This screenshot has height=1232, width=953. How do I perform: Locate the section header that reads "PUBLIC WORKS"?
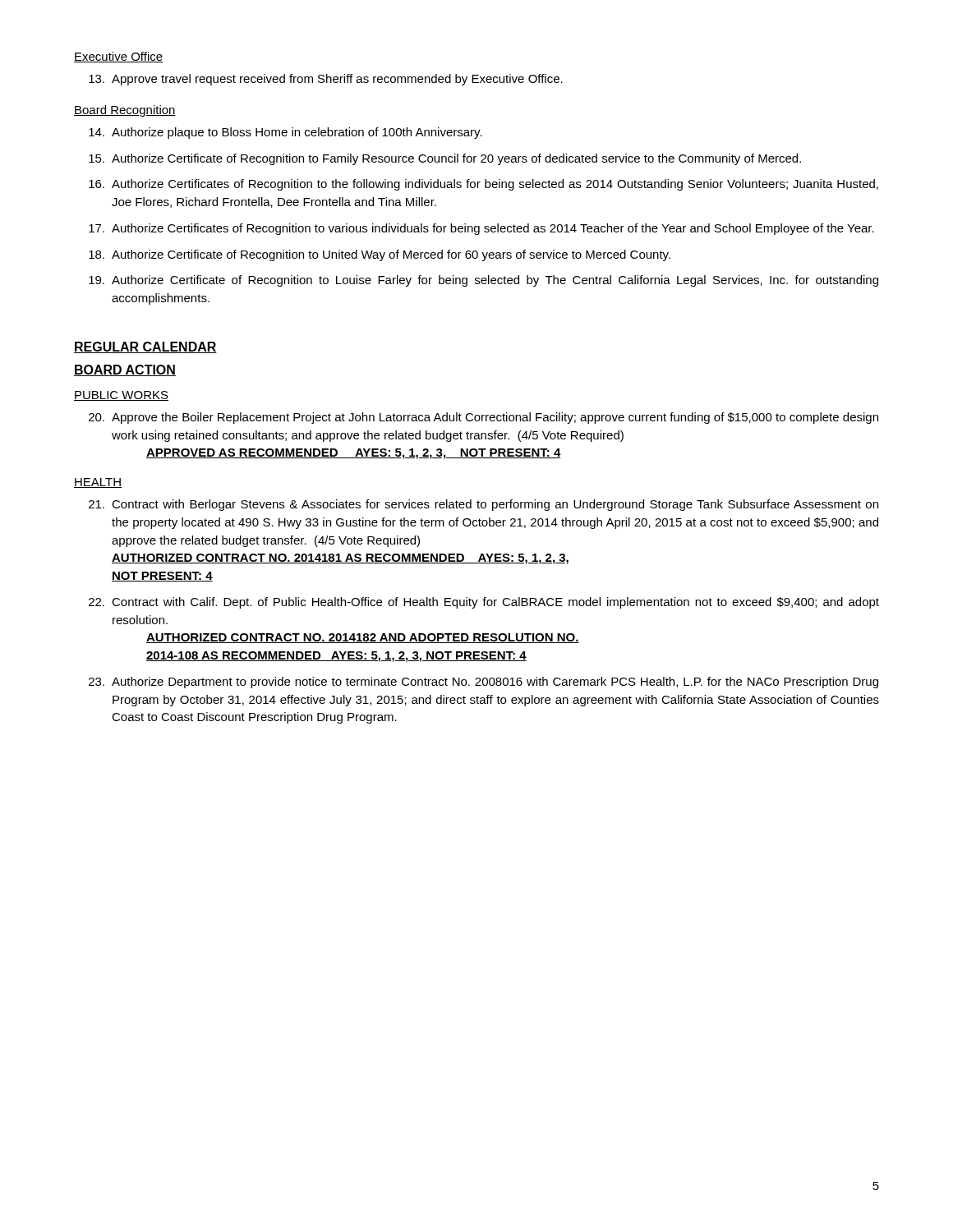coord(121,394)
